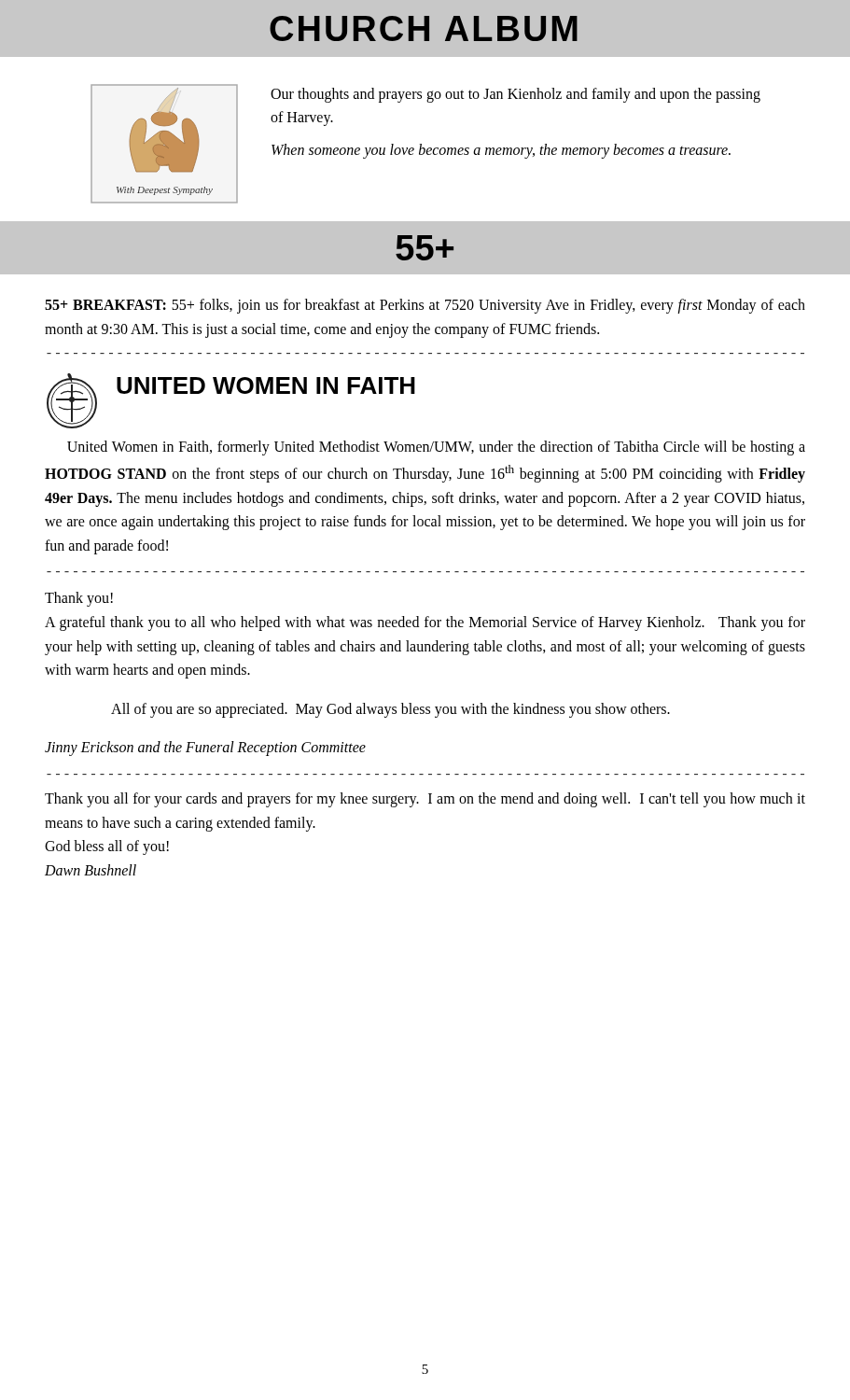
Task: Locate the element starting "All of you are so appreciated."
Action: click(x=390, y=710)
